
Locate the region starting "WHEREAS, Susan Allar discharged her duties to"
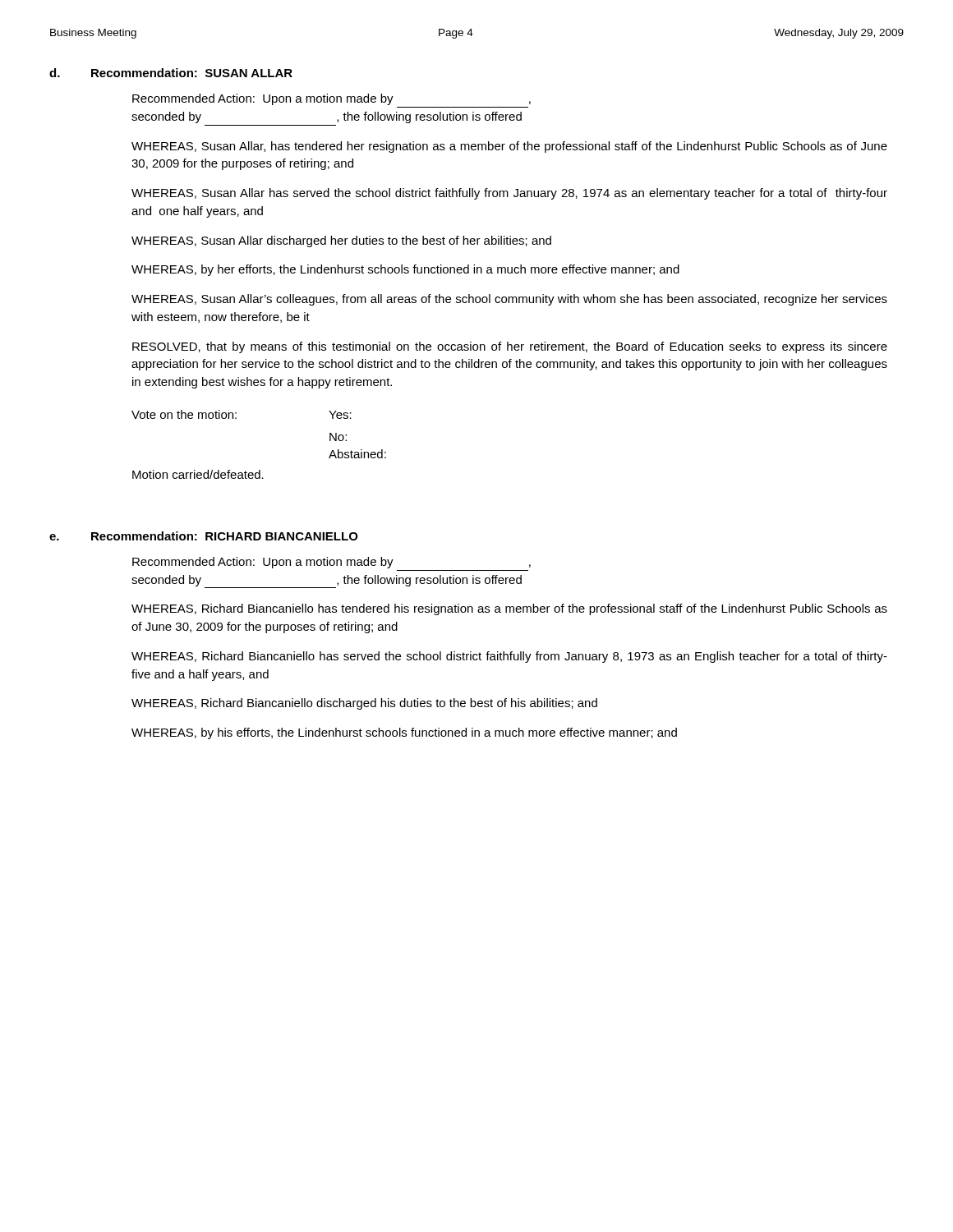342,240
